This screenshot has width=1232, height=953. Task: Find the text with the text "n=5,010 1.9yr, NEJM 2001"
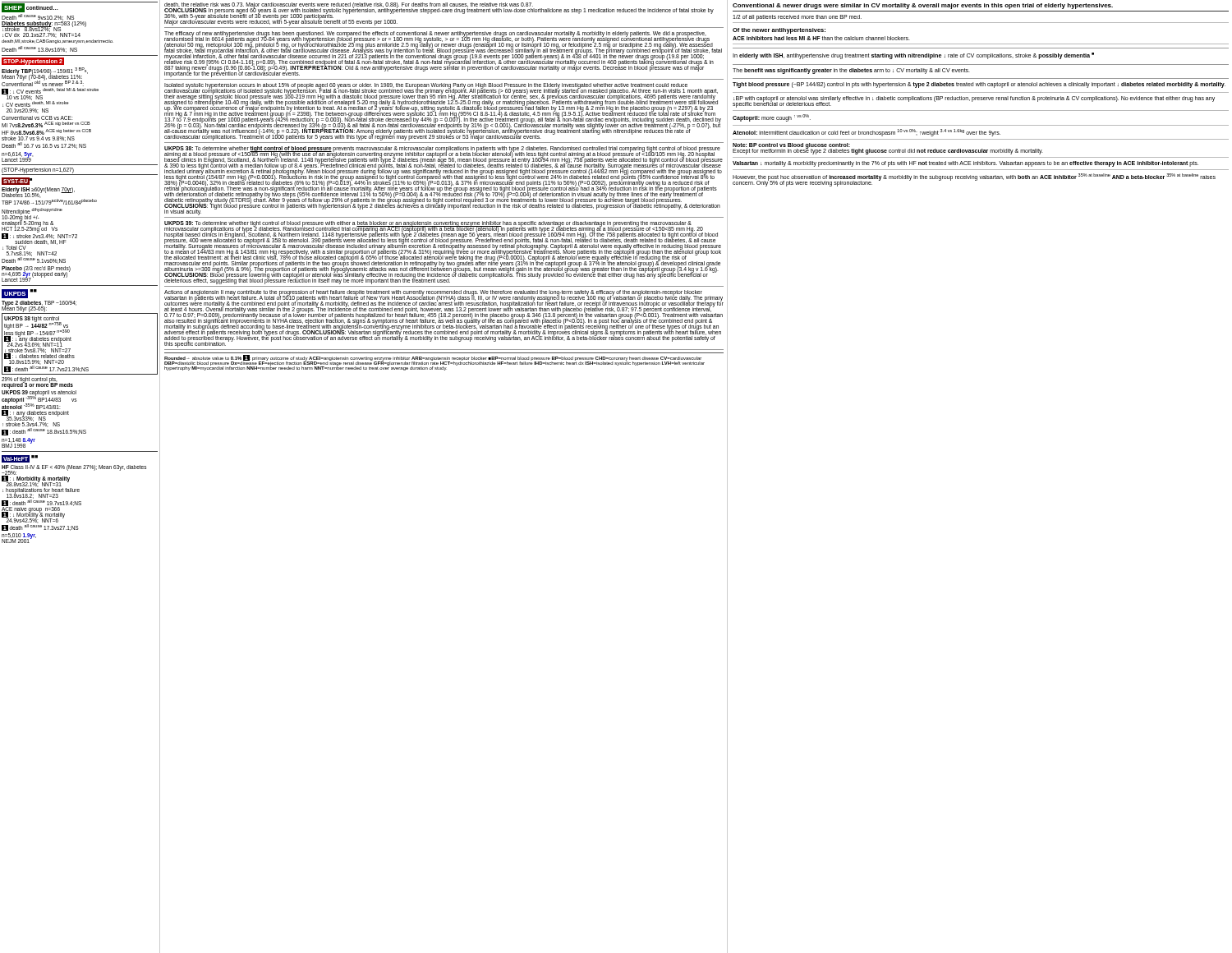19,538
